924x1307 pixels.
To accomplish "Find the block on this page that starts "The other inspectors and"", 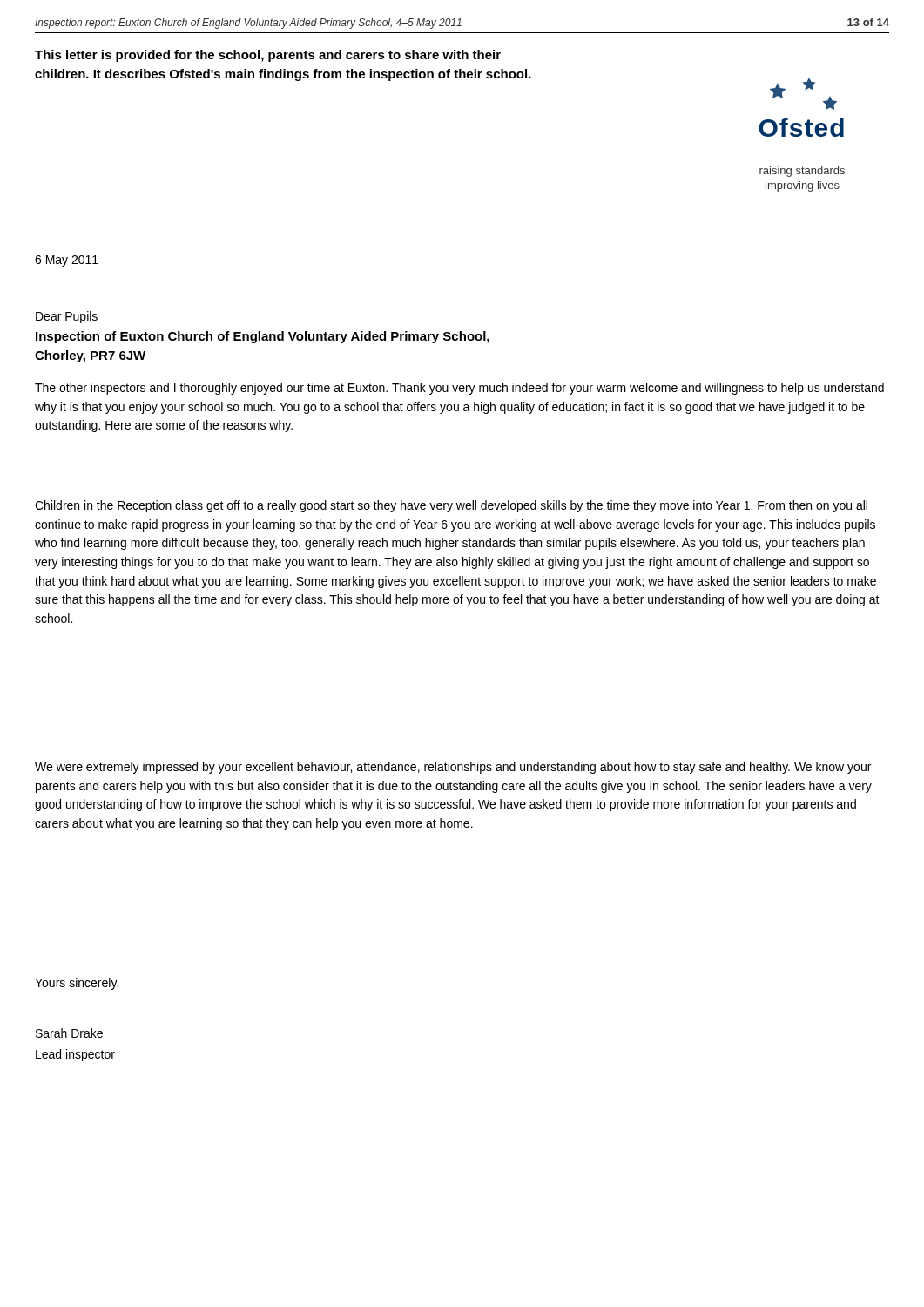I will click(460, 407).
